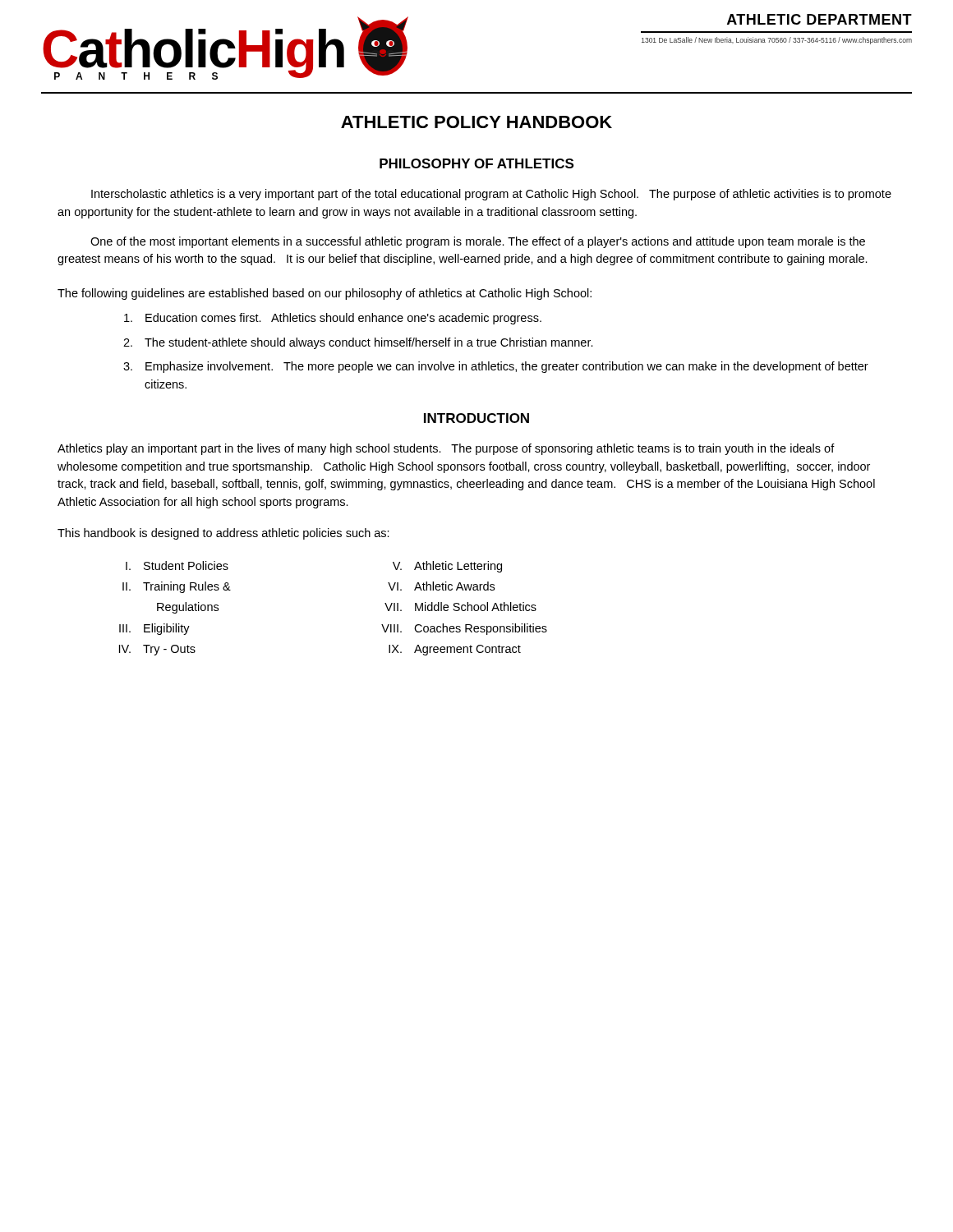This screenshot has width=953, height=1232.
Task: Point to the region starting "Athletics play an important part in the"
Action: click(466, 475)
